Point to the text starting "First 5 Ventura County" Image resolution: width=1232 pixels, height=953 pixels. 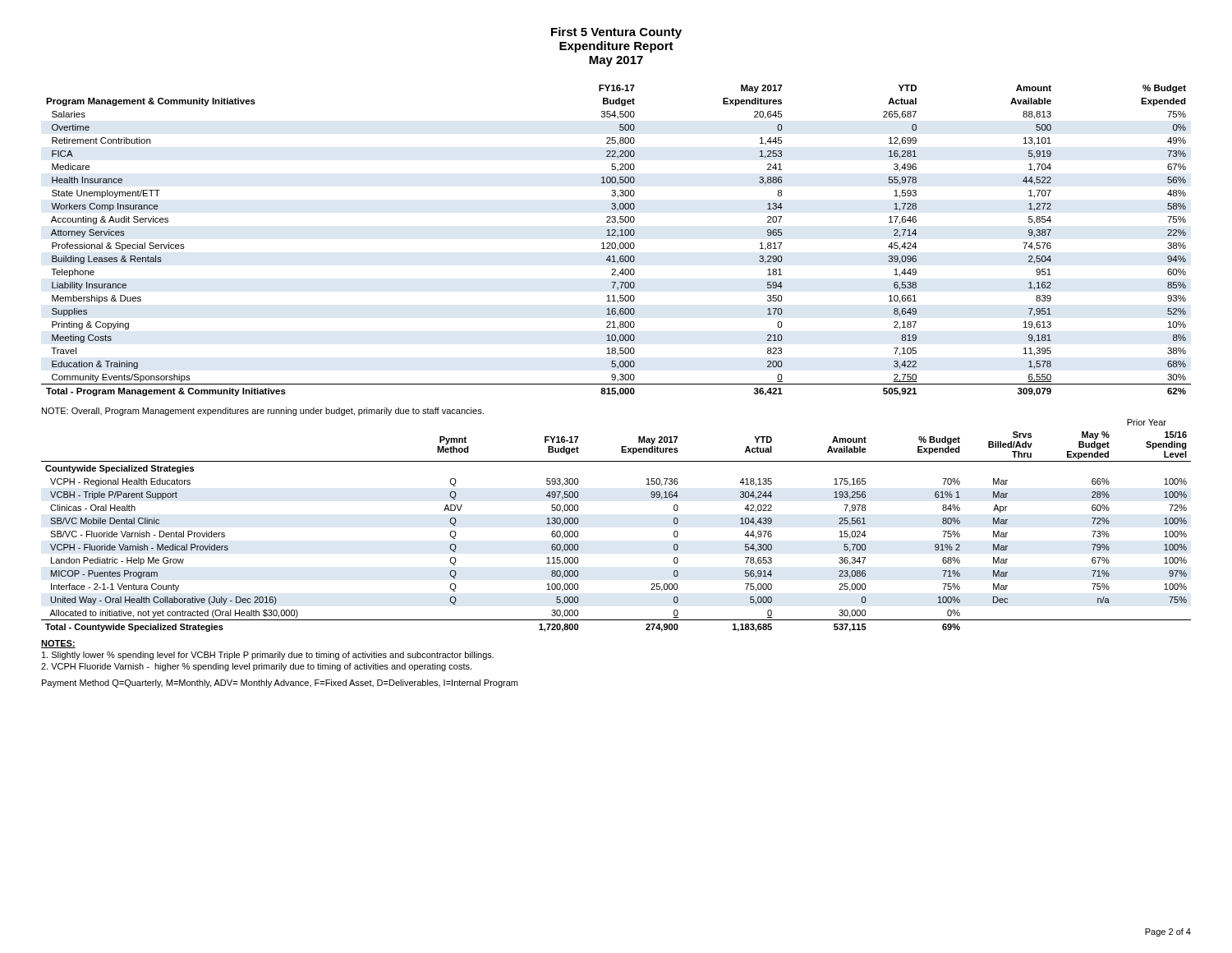pos(616,46)
